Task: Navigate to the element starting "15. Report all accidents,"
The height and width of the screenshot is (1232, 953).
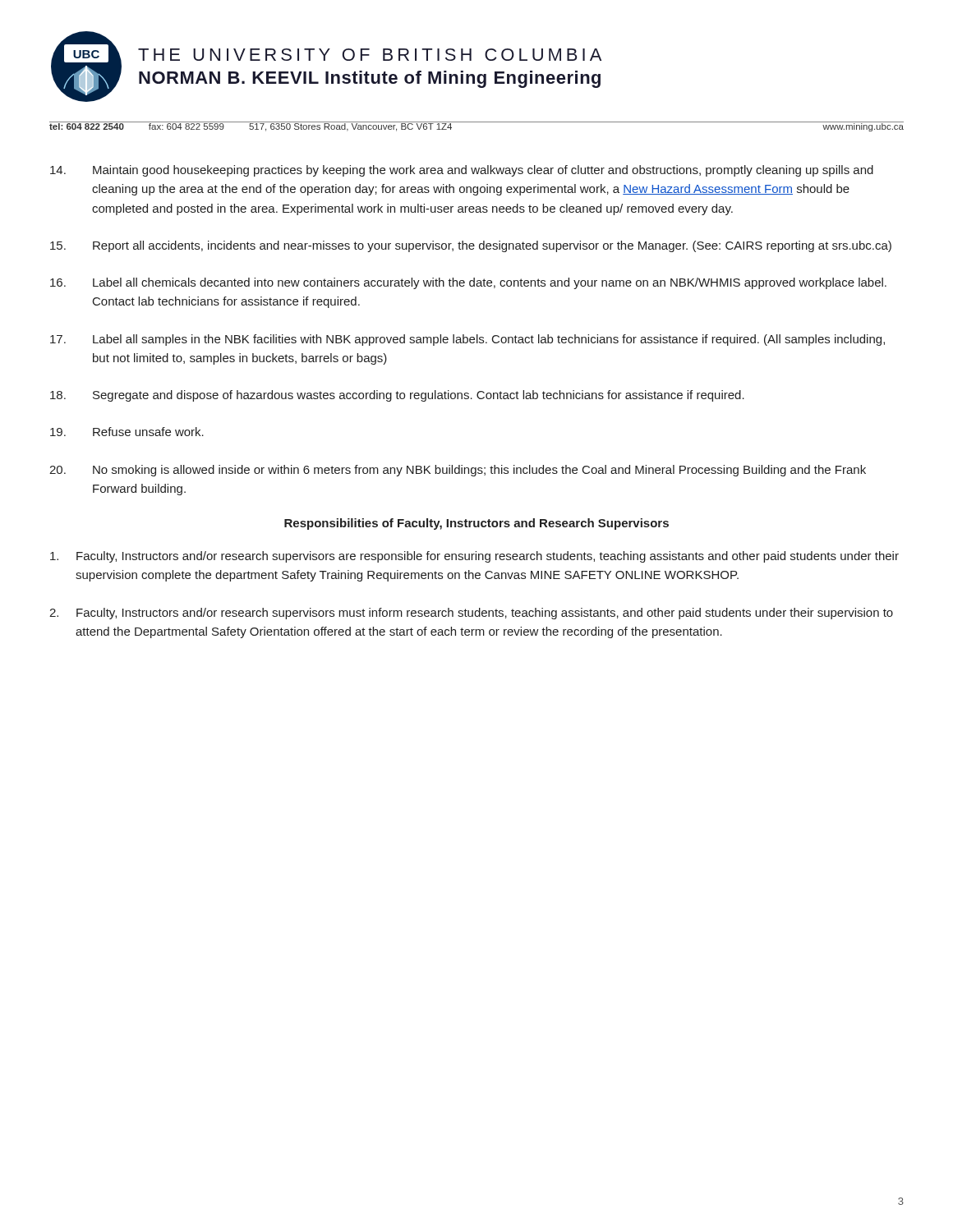Action: (x=476, y=245)
